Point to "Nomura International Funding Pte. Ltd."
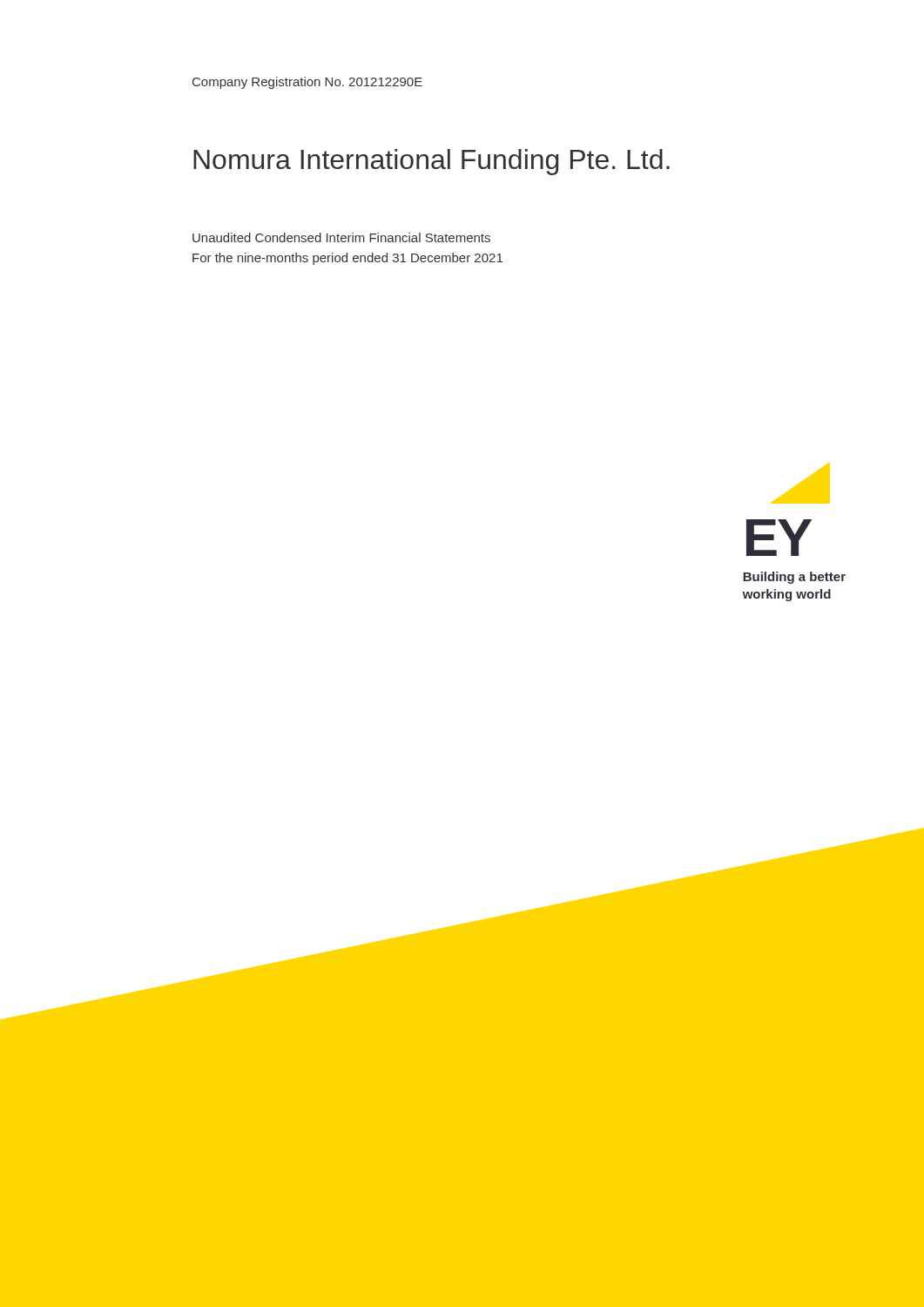 click(x=432, y=159)
